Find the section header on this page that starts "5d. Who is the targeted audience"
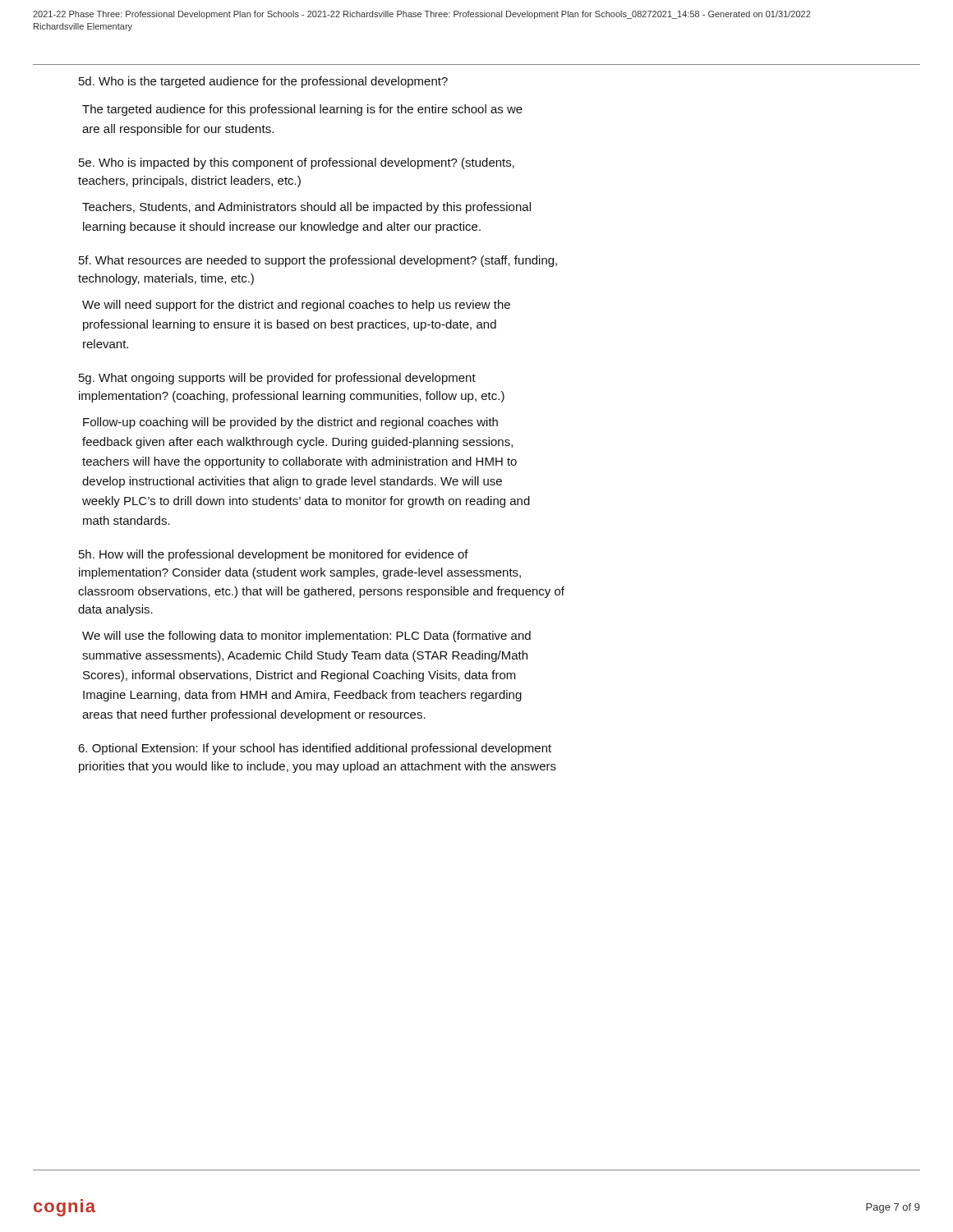This screenshot has height=1232, width=953. [x=263, y=81]
